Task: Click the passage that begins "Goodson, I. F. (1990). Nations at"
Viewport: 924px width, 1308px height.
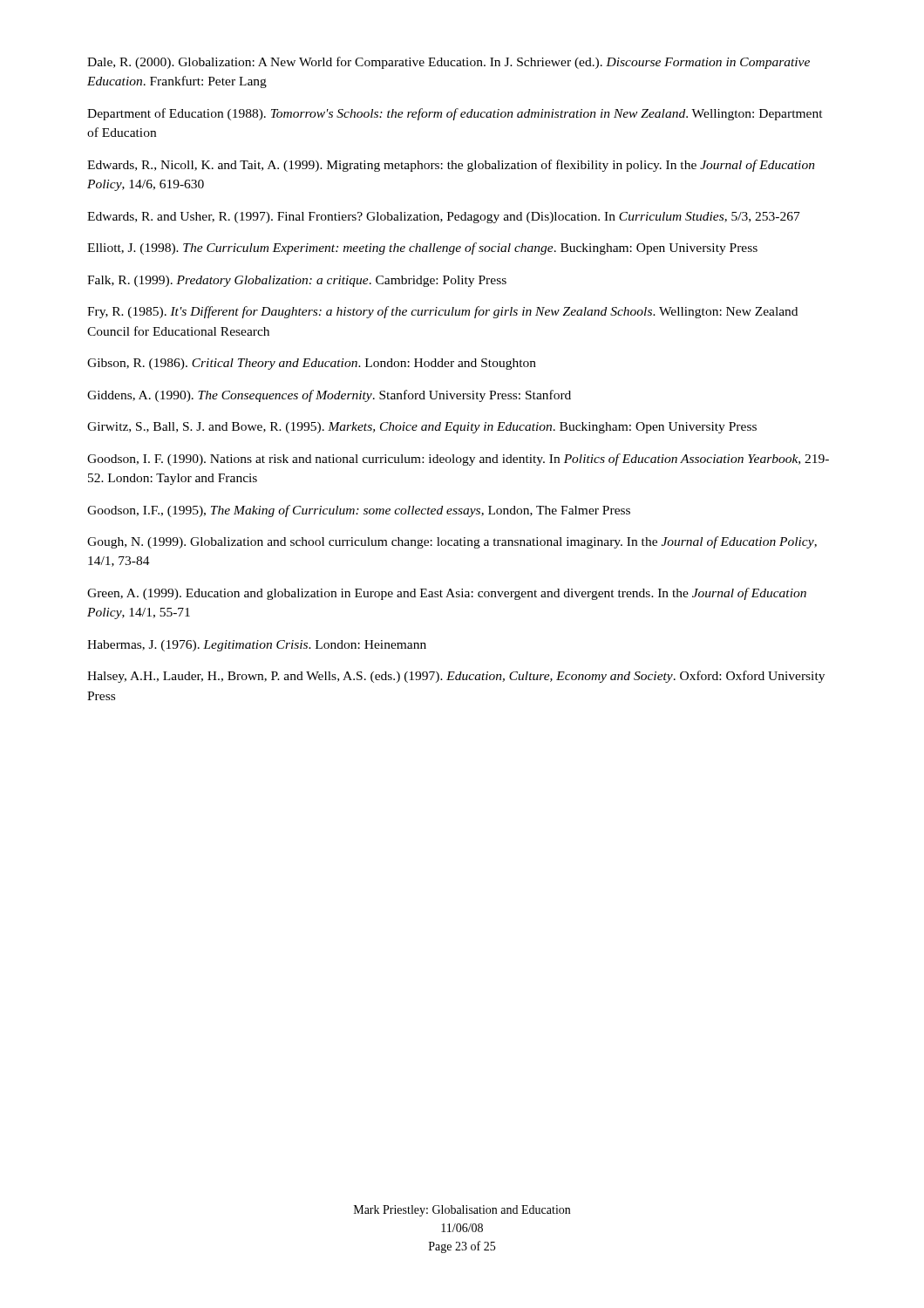Action: tap(458, 468)
